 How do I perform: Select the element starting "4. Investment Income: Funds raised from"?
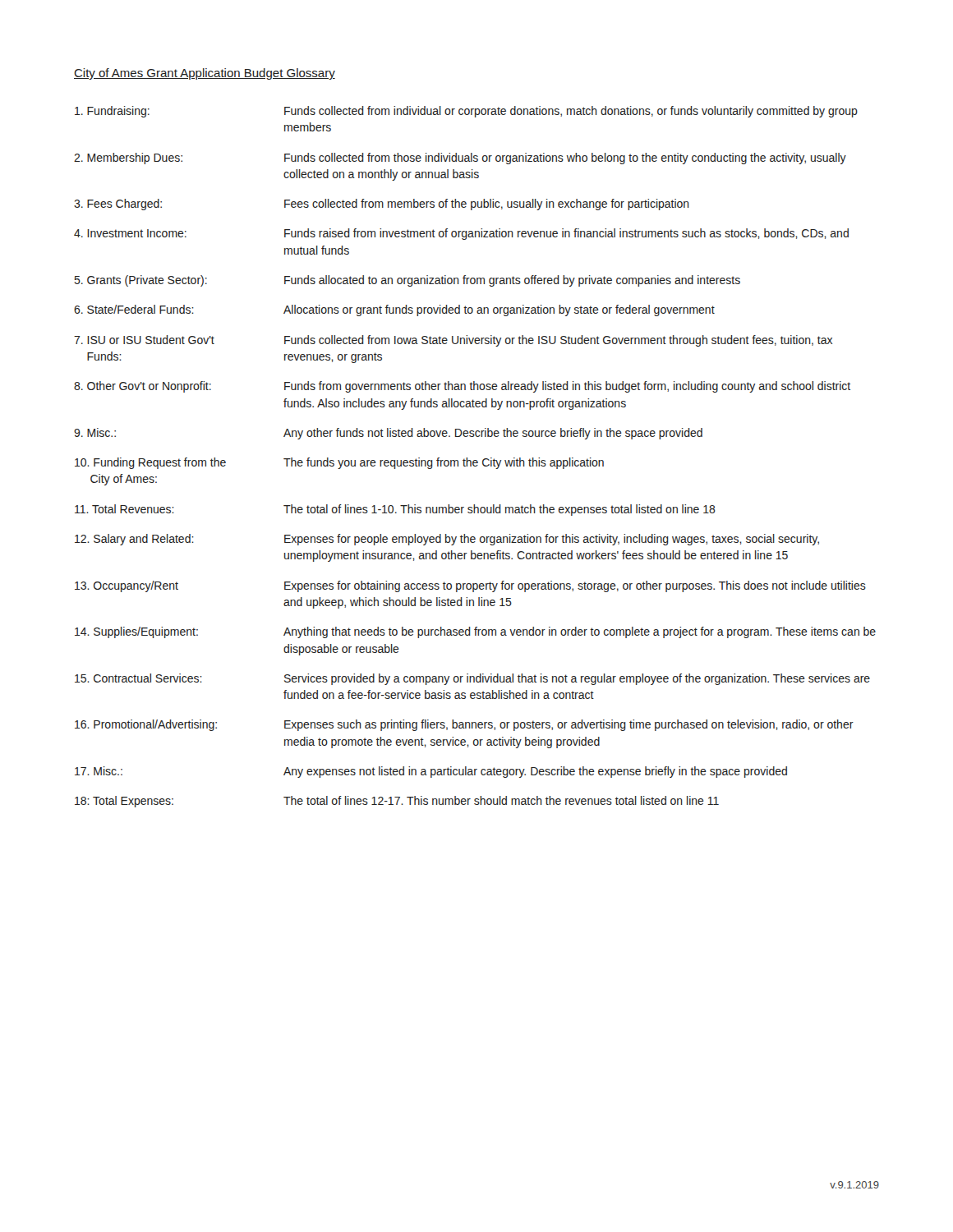tap(476, 244)
